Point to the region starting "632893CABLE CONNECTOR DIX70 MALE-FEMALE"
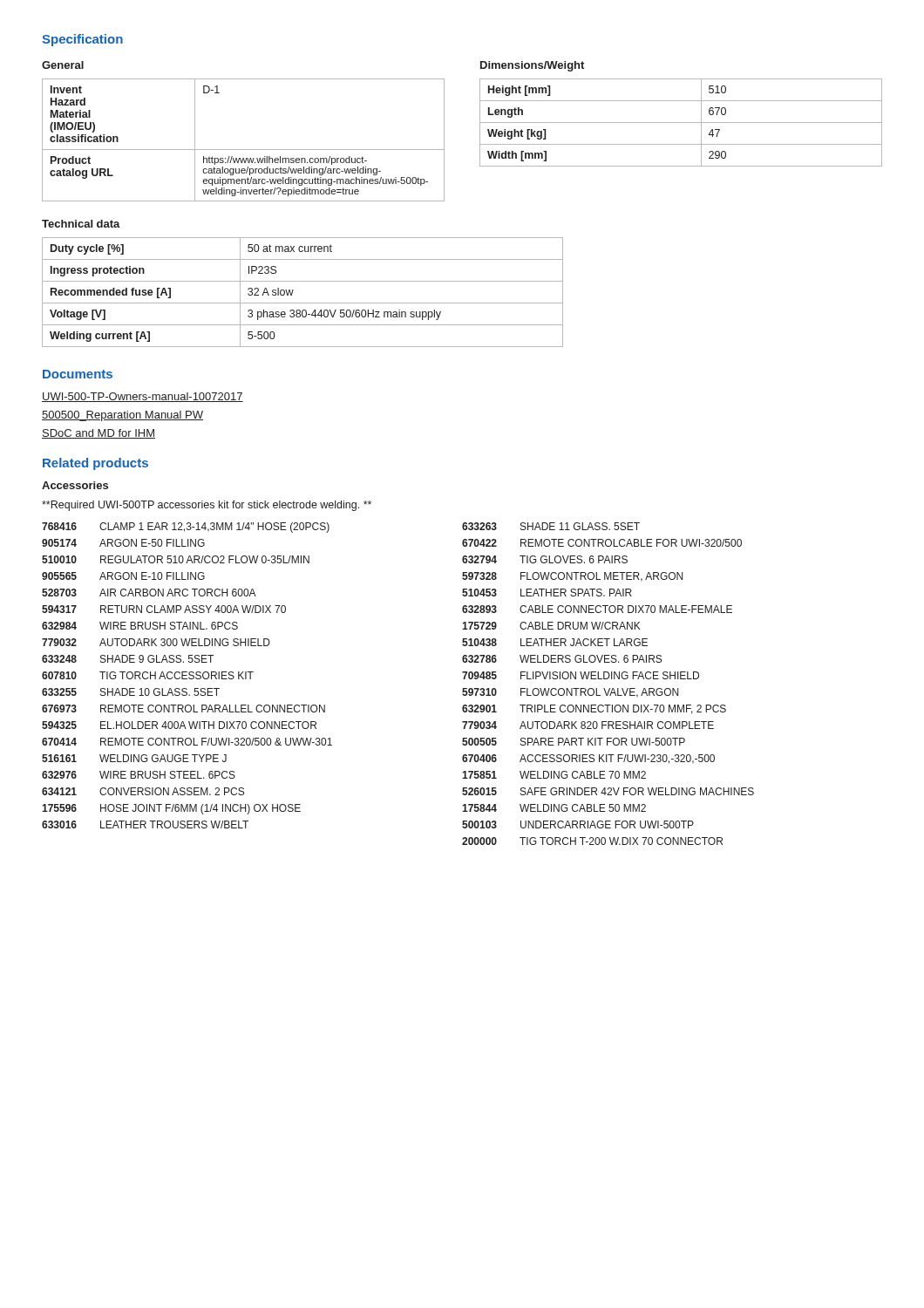924x1308 pixels. 597,609
